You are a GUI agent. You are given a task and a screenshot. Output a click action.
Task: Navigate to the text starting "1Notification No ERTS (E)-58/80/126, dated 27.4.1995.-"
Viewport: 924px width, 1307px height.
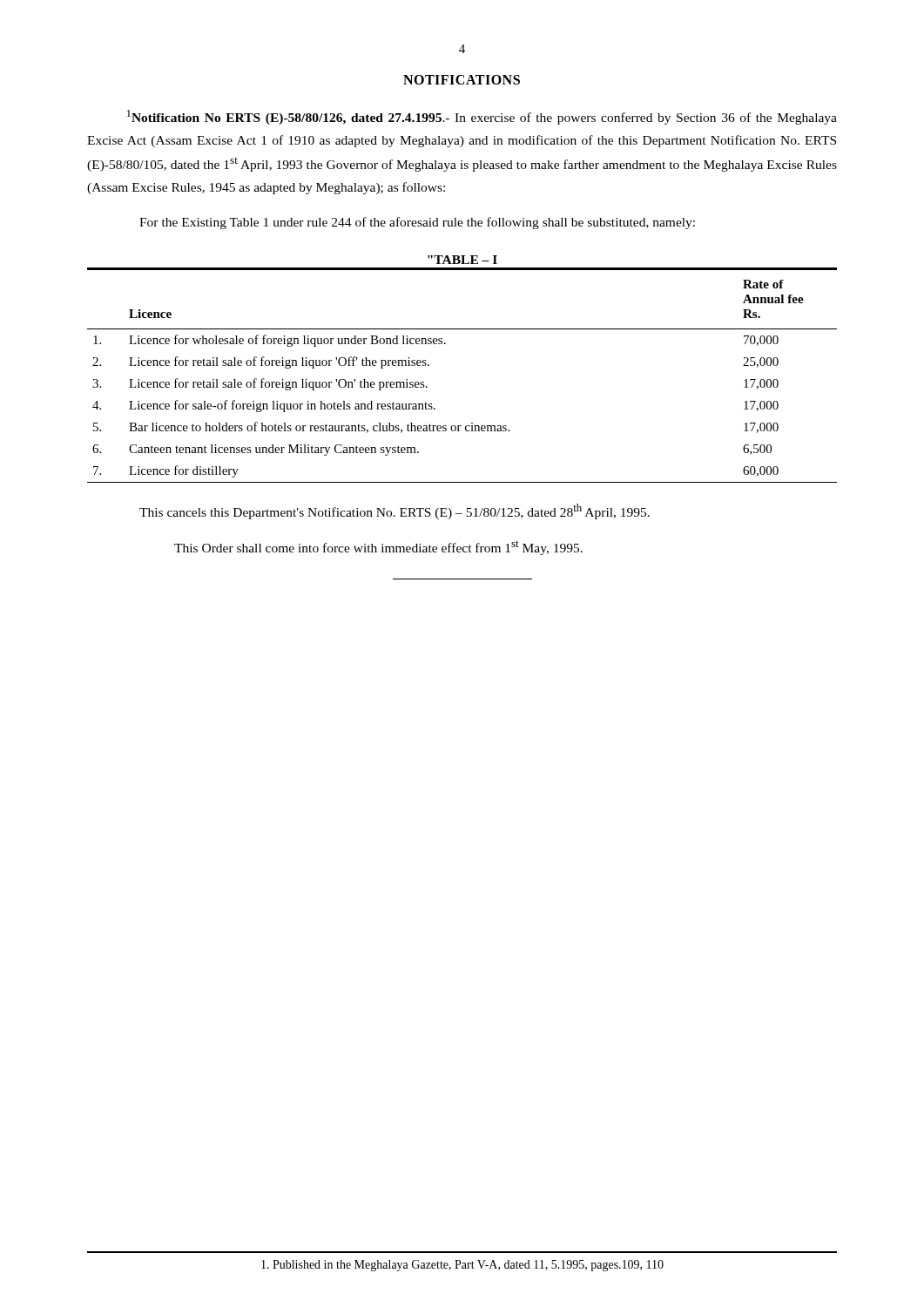click(462, 150)
